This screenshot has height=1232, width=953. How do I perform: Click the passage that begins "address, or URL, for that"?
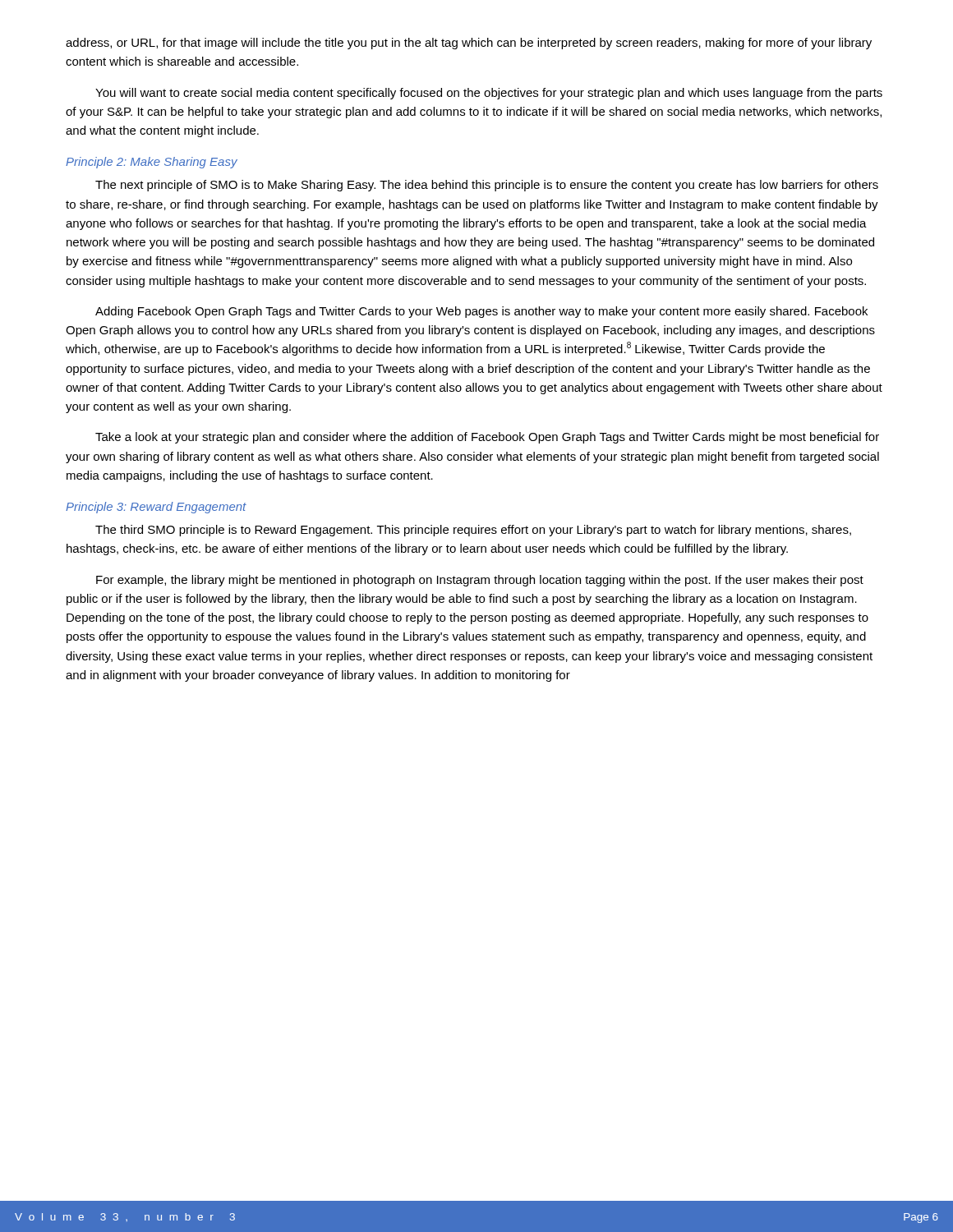tap(469, 52)
